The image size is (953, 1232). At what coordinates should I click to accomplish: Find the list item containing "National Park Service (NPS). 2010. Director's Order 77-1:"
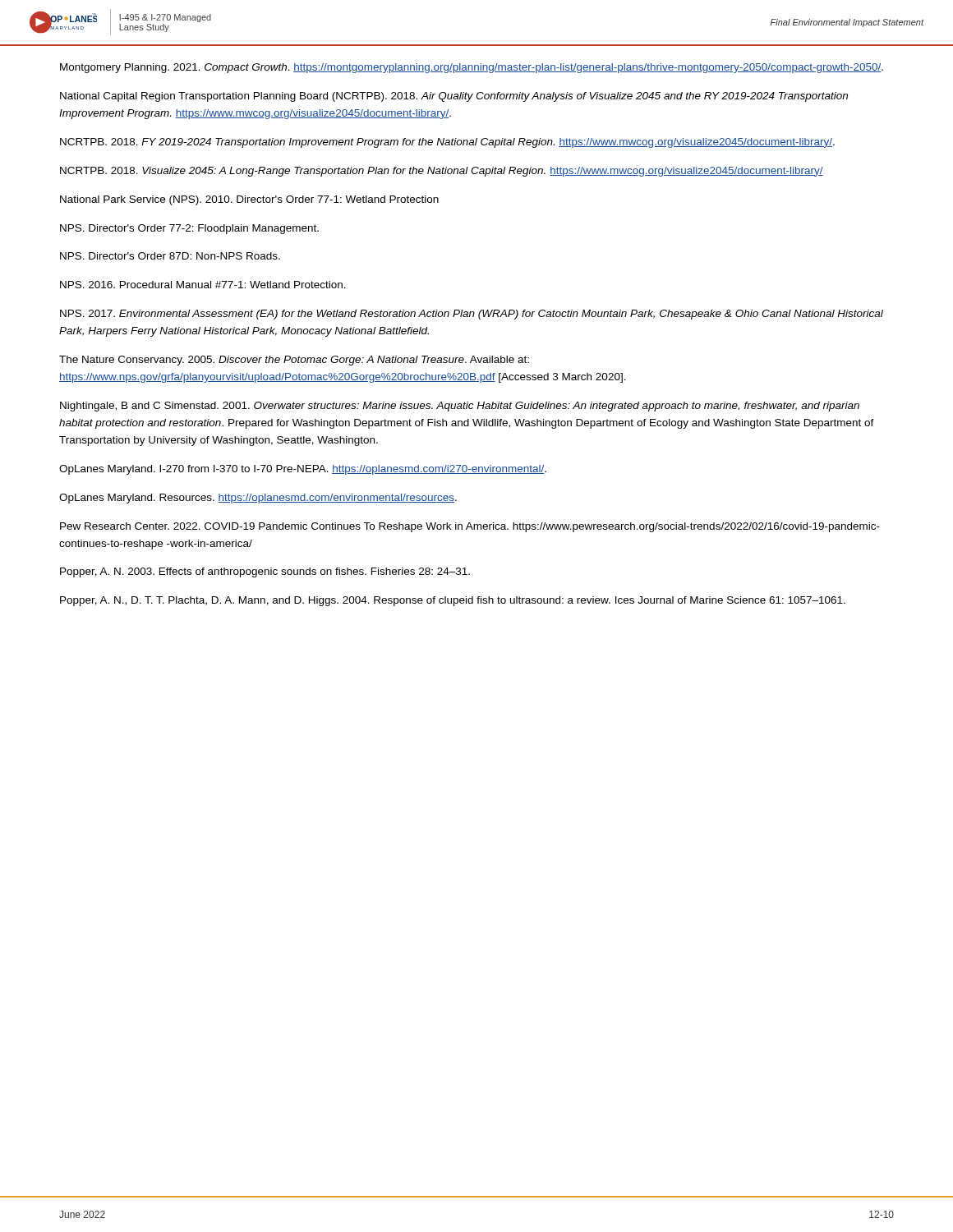pyautogui.click(x=249, y=199)
